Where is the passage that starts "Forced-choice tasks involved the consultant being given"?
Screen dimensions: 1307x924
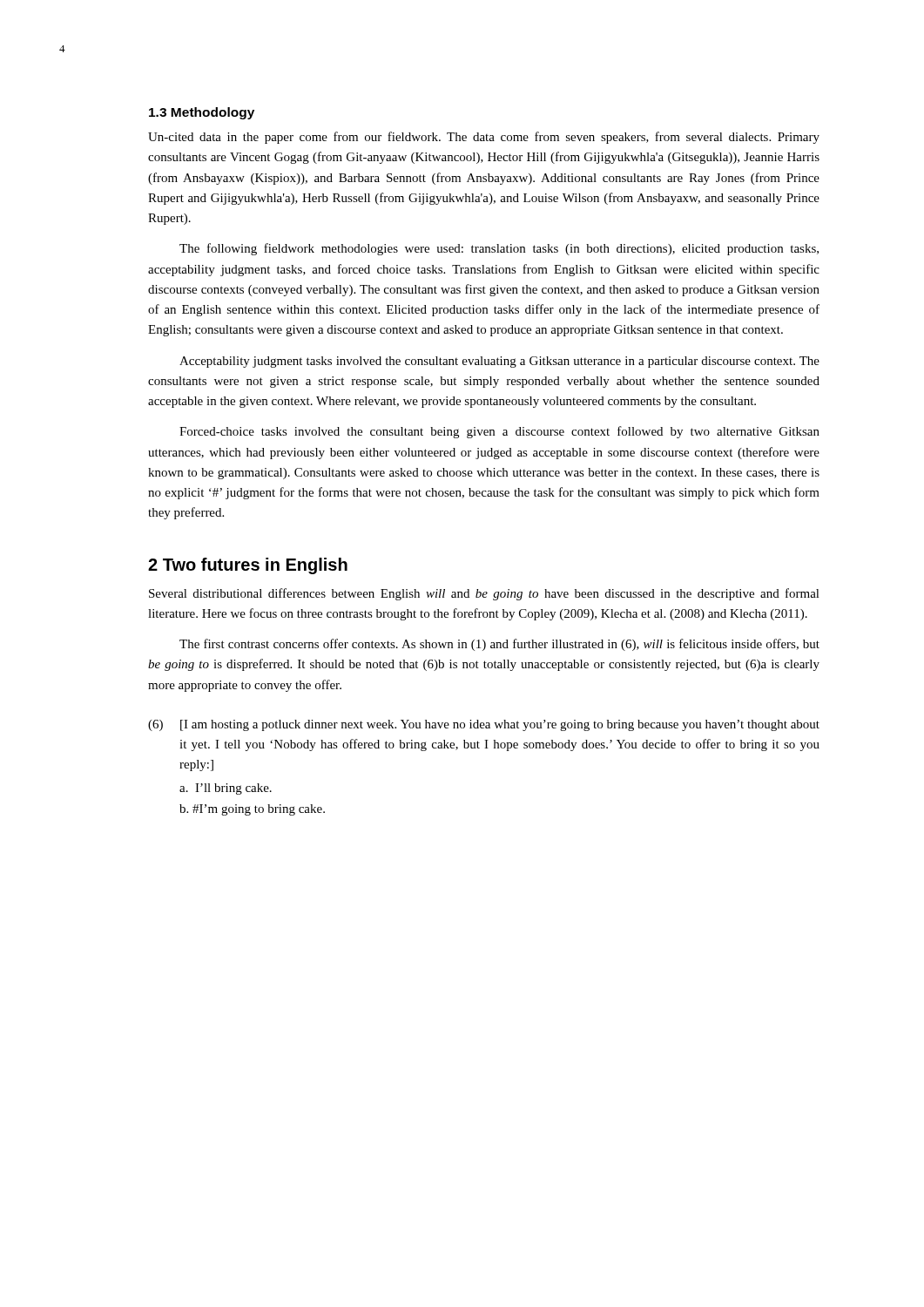click(484, 472)
